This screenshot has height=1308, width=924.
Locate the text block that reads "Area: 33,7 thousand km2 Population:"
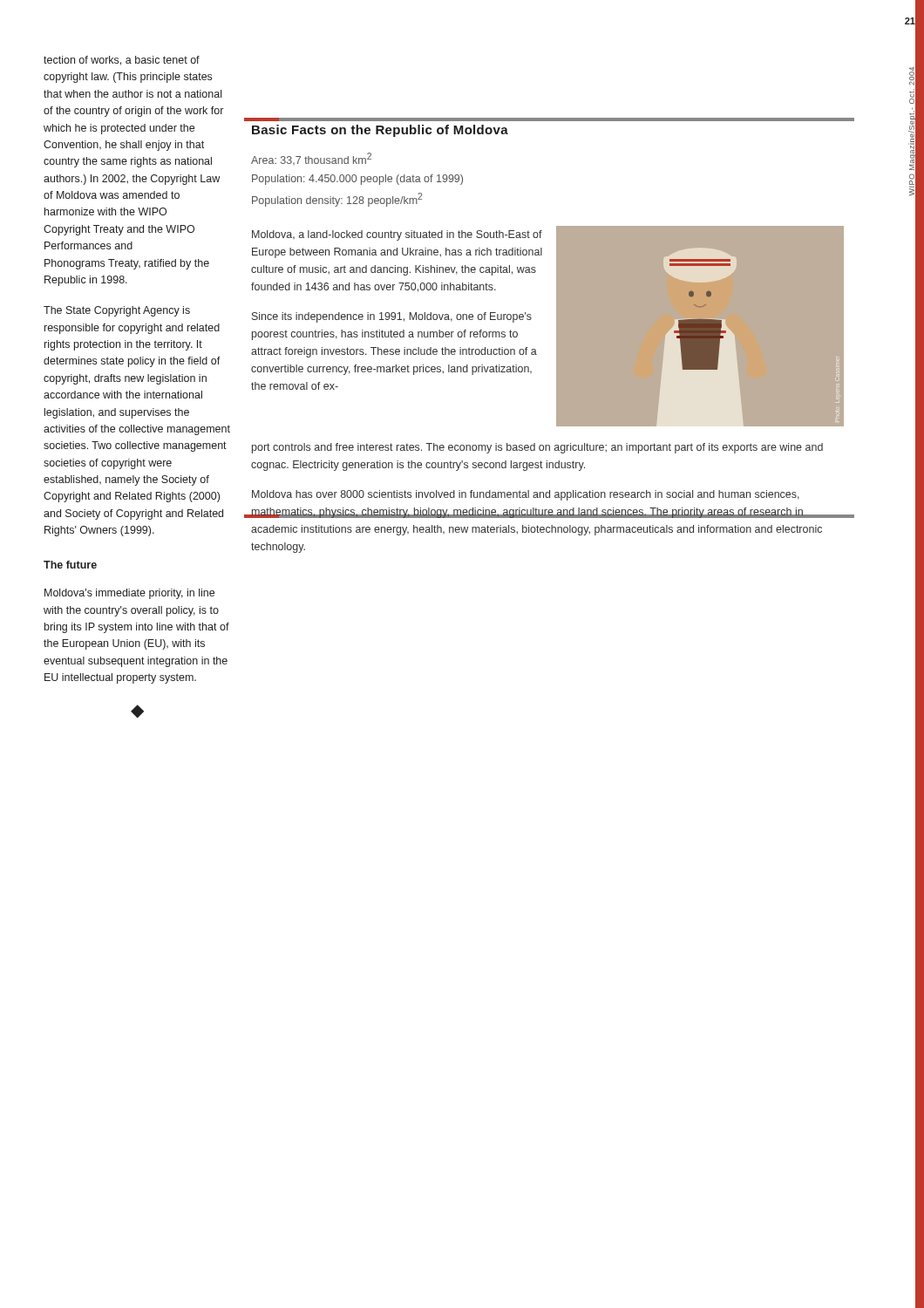point(357,179)
